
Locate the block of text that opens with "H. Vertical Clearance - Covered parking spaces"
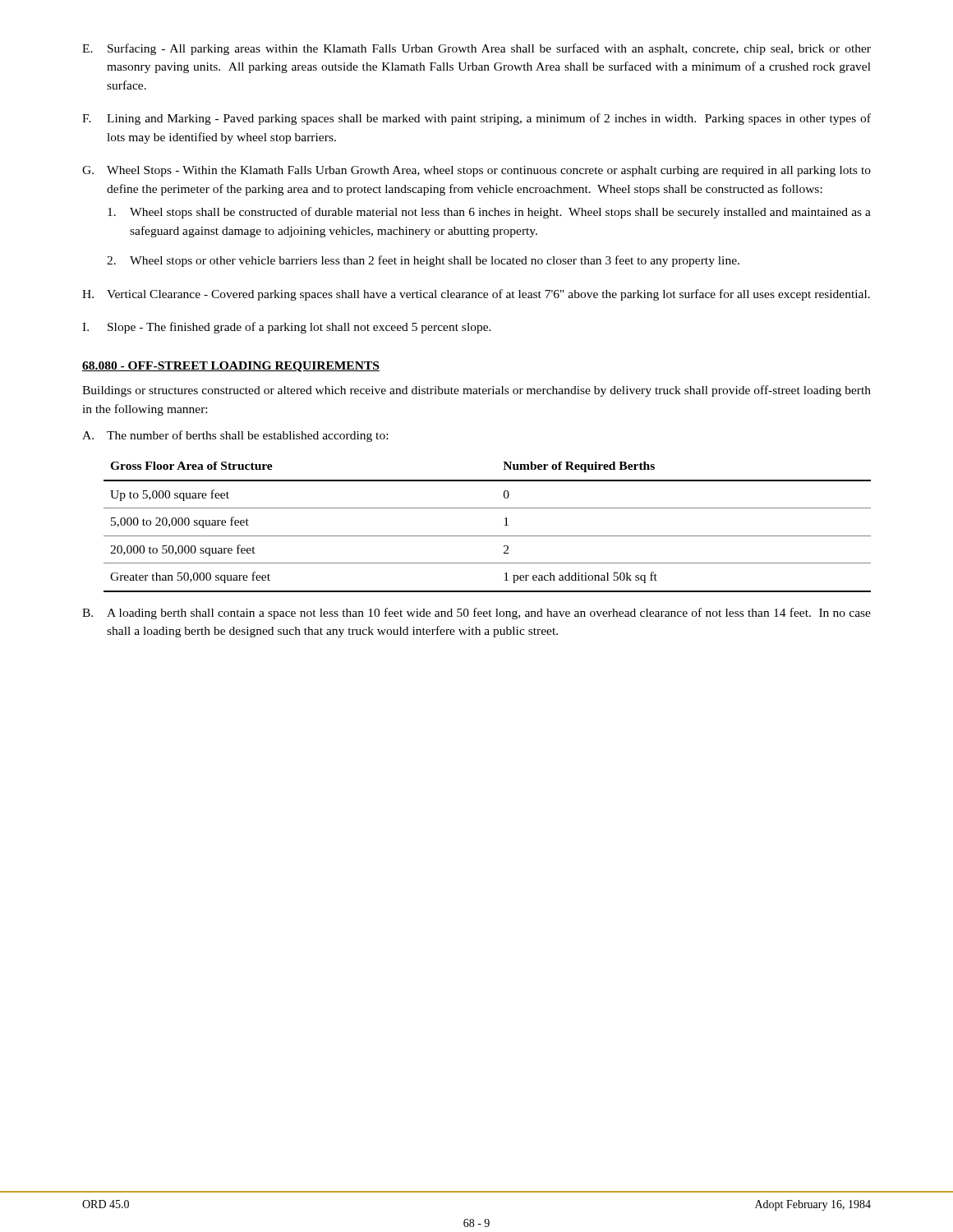pos(476,294)
